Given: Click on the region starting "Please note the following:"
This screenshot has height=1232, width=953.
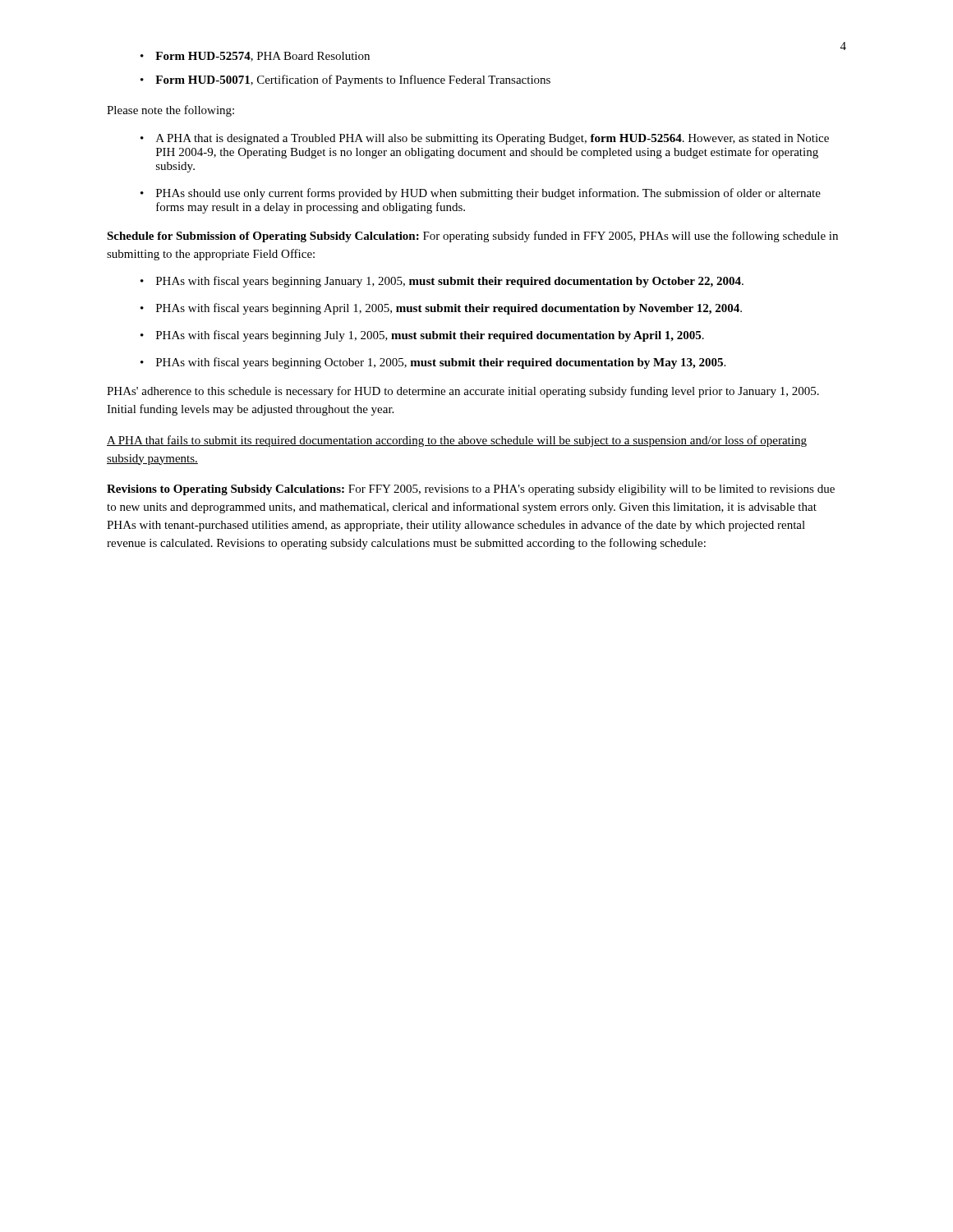Looking at the screenshot, I should pyautogui.click(x=170, y=111).
